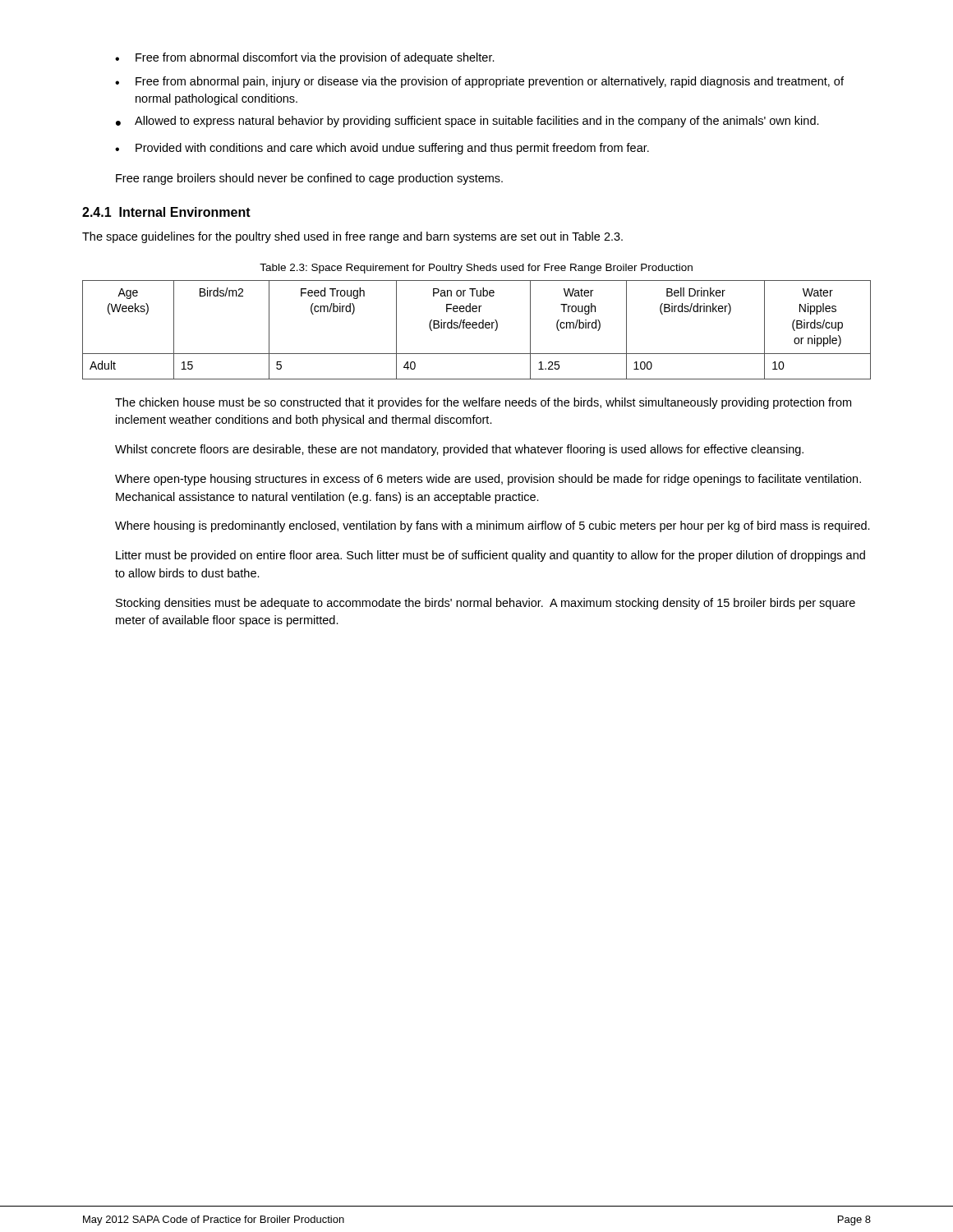Select the text block with the text "Whilst concrete floors are desirable, these are not"

click(x=460, y=449)
